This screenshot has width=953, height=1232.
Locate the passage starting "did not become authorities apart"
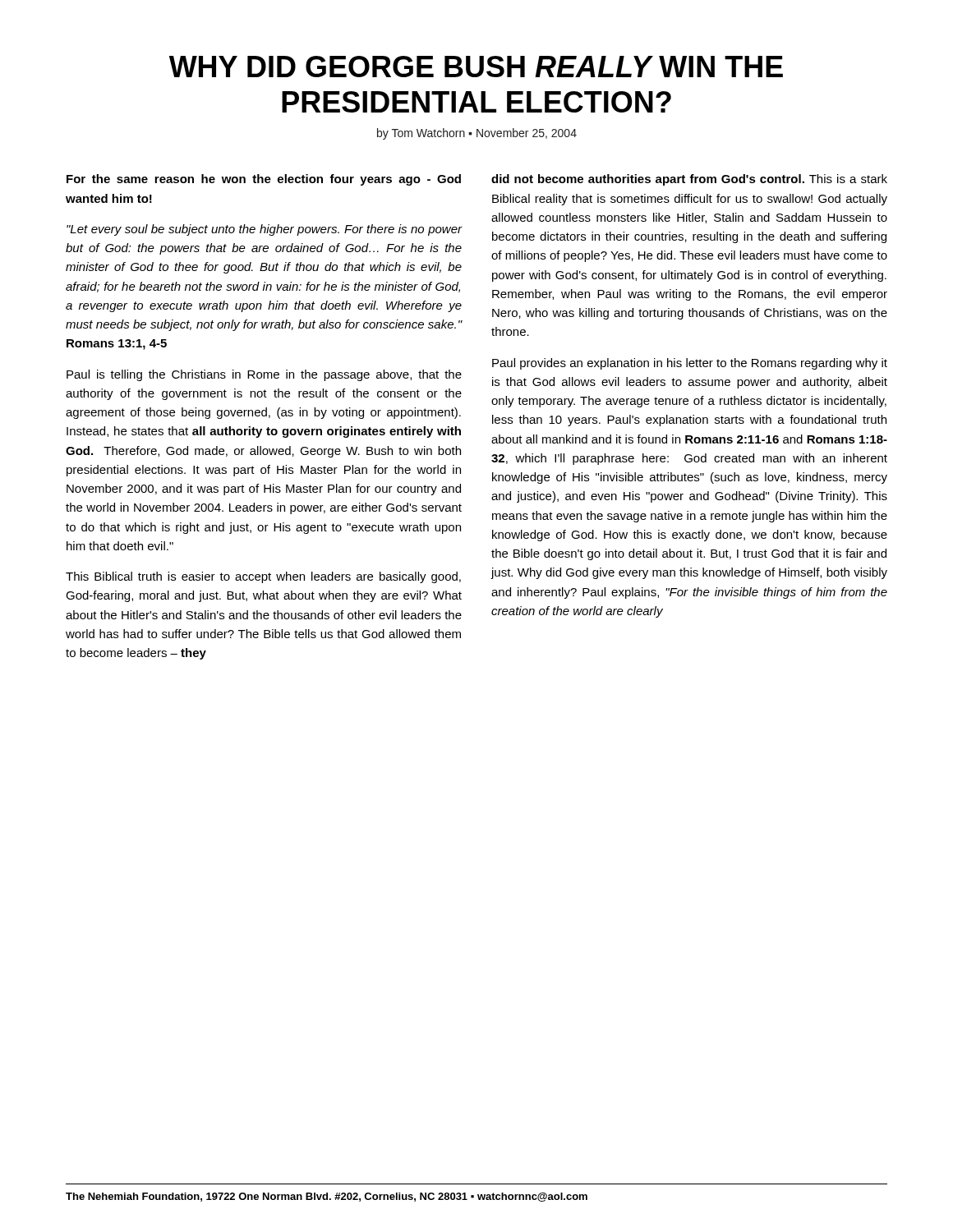point(689,395)
